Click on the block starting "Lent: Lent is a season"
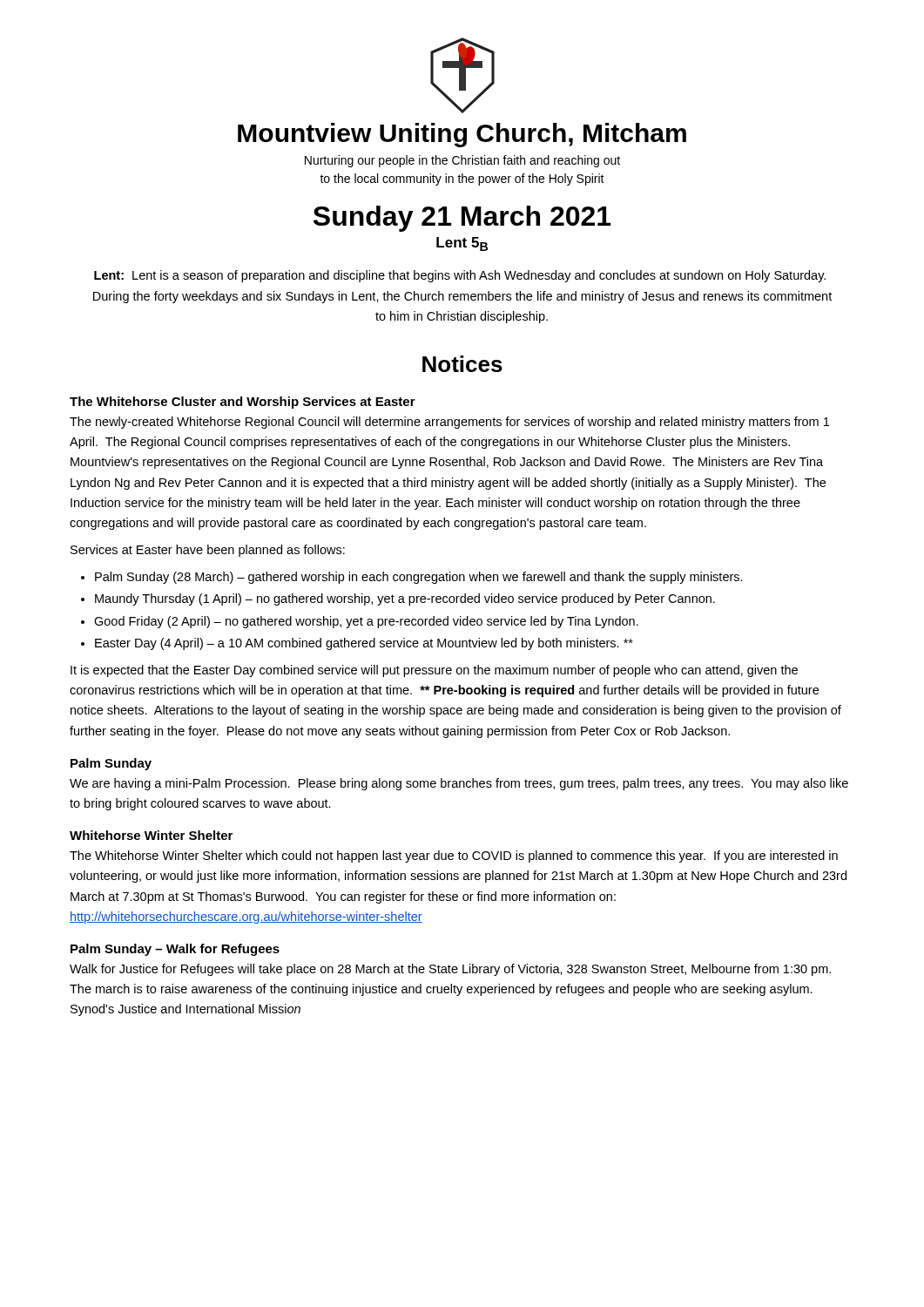The height and width of the screenshot is (1307, 924). (x=462, y=296)
